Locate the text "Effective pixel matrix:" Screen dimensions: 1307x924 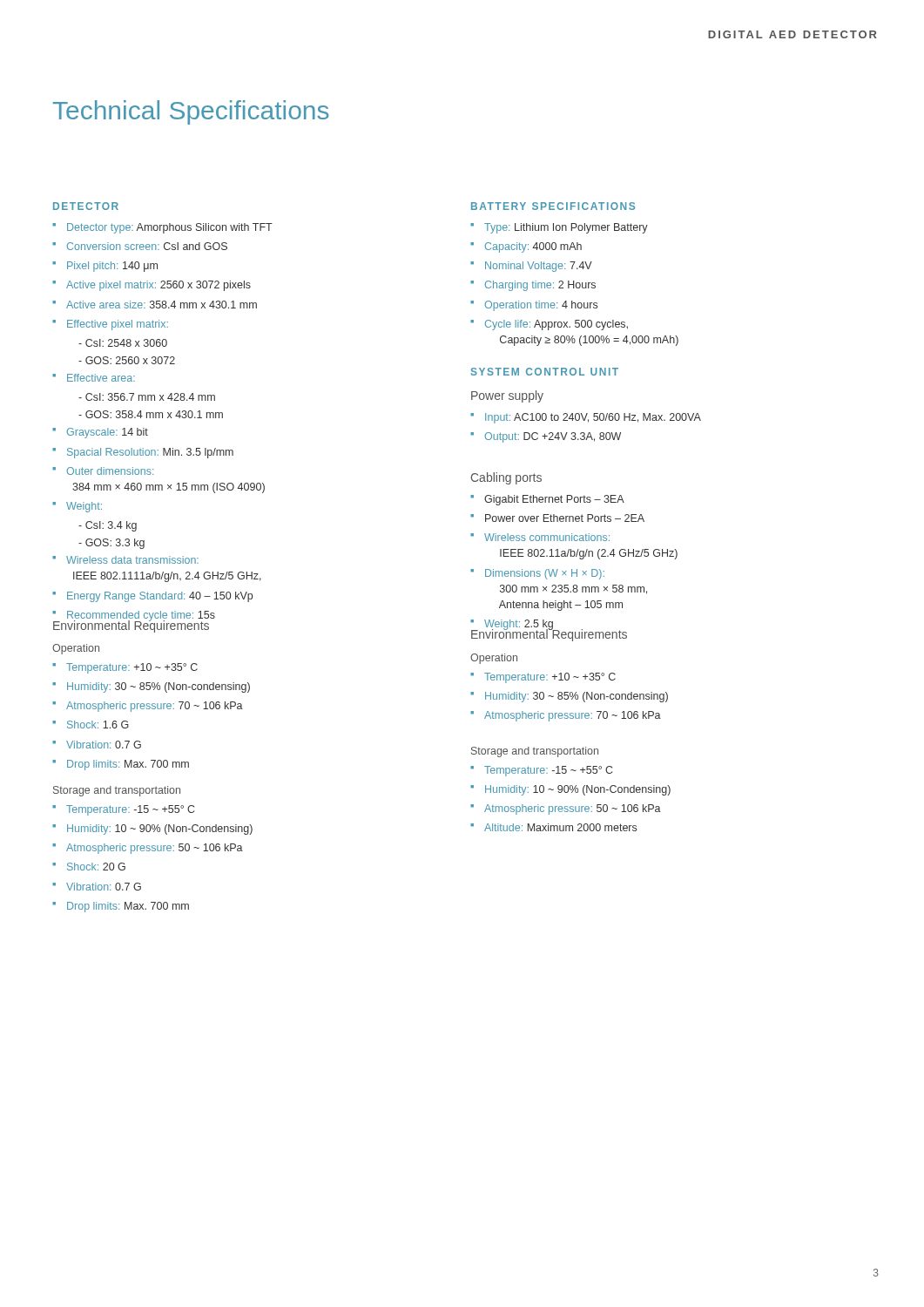(x=117, y=324)
